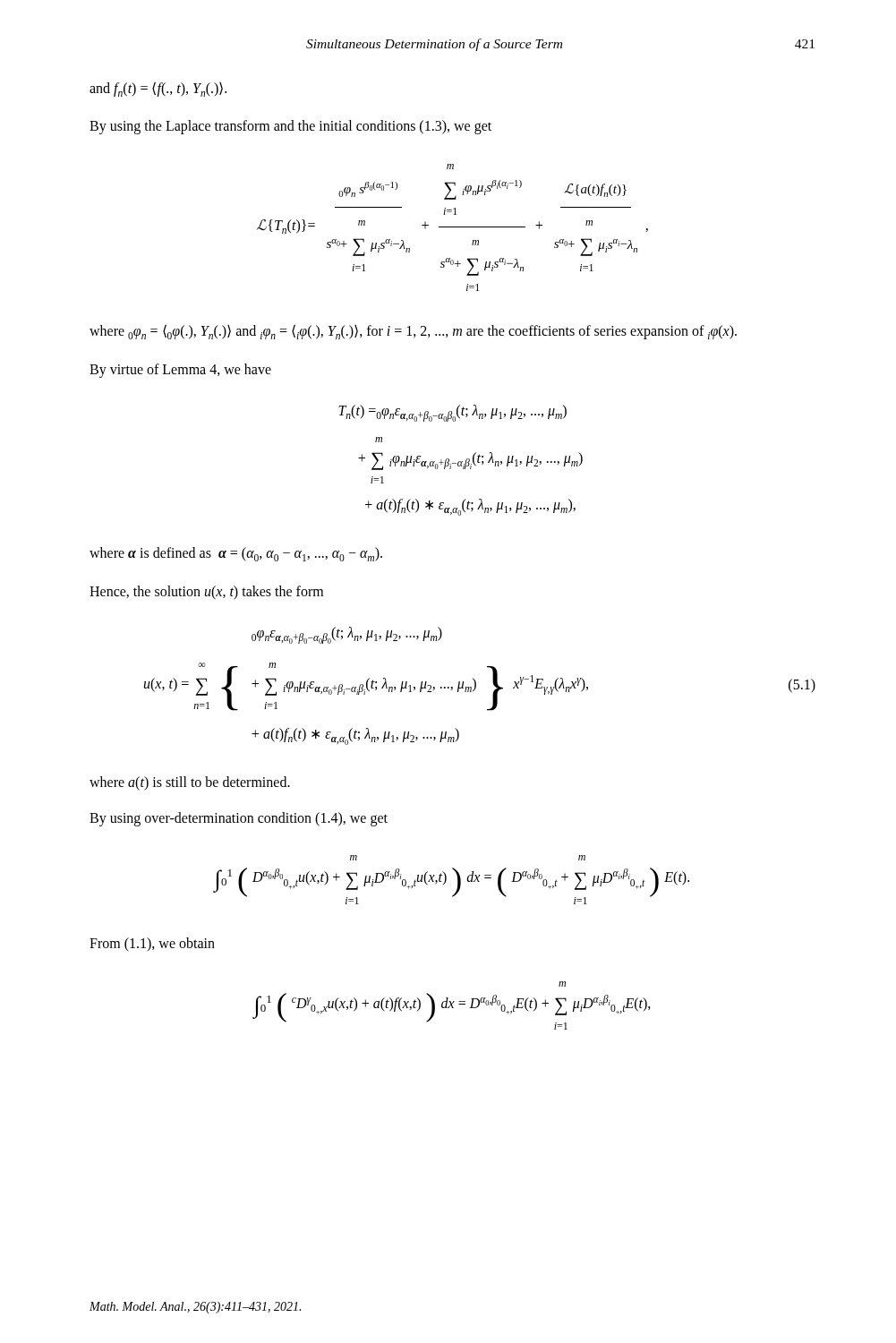Click where it says "From (1.1), we obtain"
This screenshot has height=1343, width=896.
[x=152, y=943]
